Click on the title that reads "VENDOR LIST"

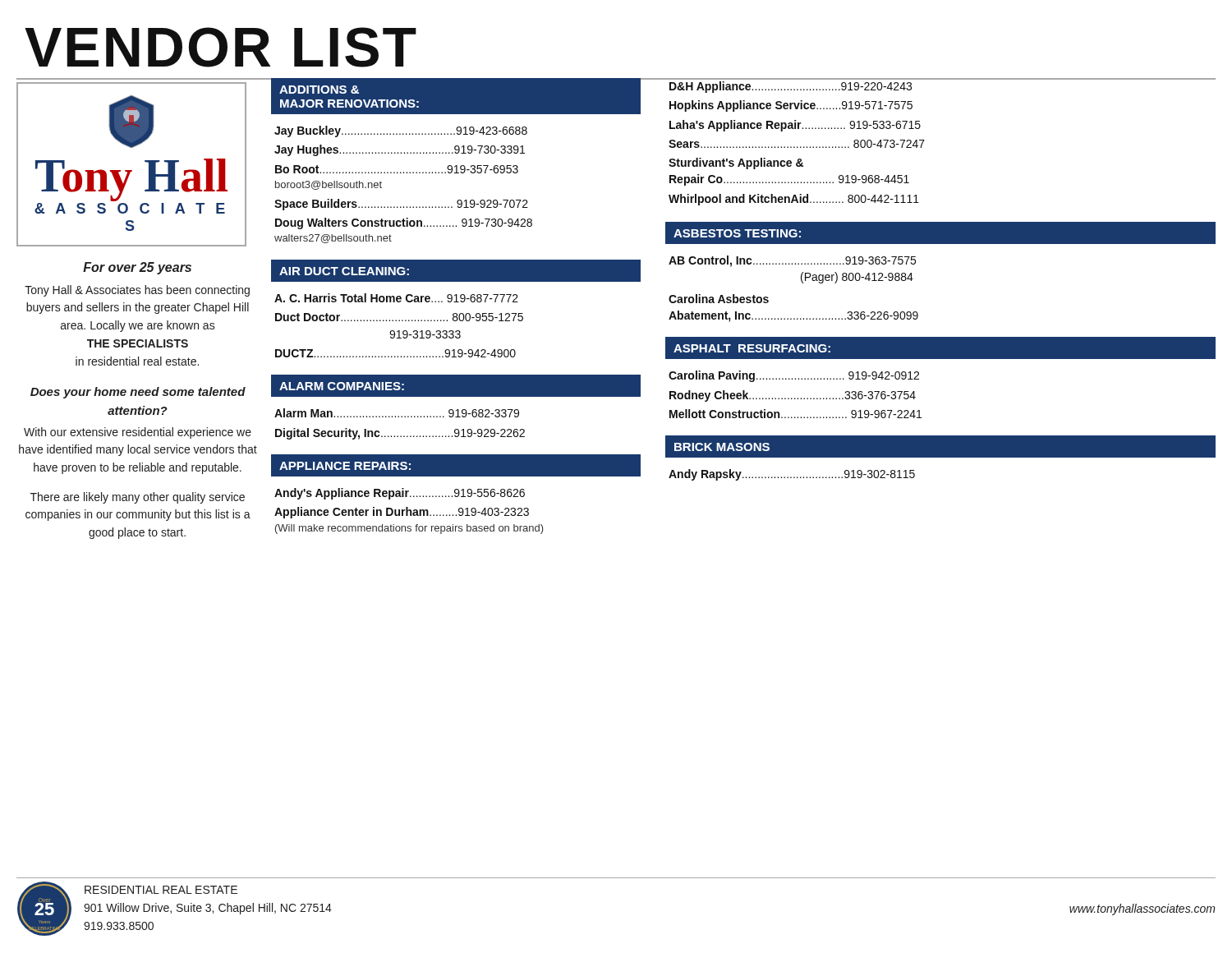point(221,47)
